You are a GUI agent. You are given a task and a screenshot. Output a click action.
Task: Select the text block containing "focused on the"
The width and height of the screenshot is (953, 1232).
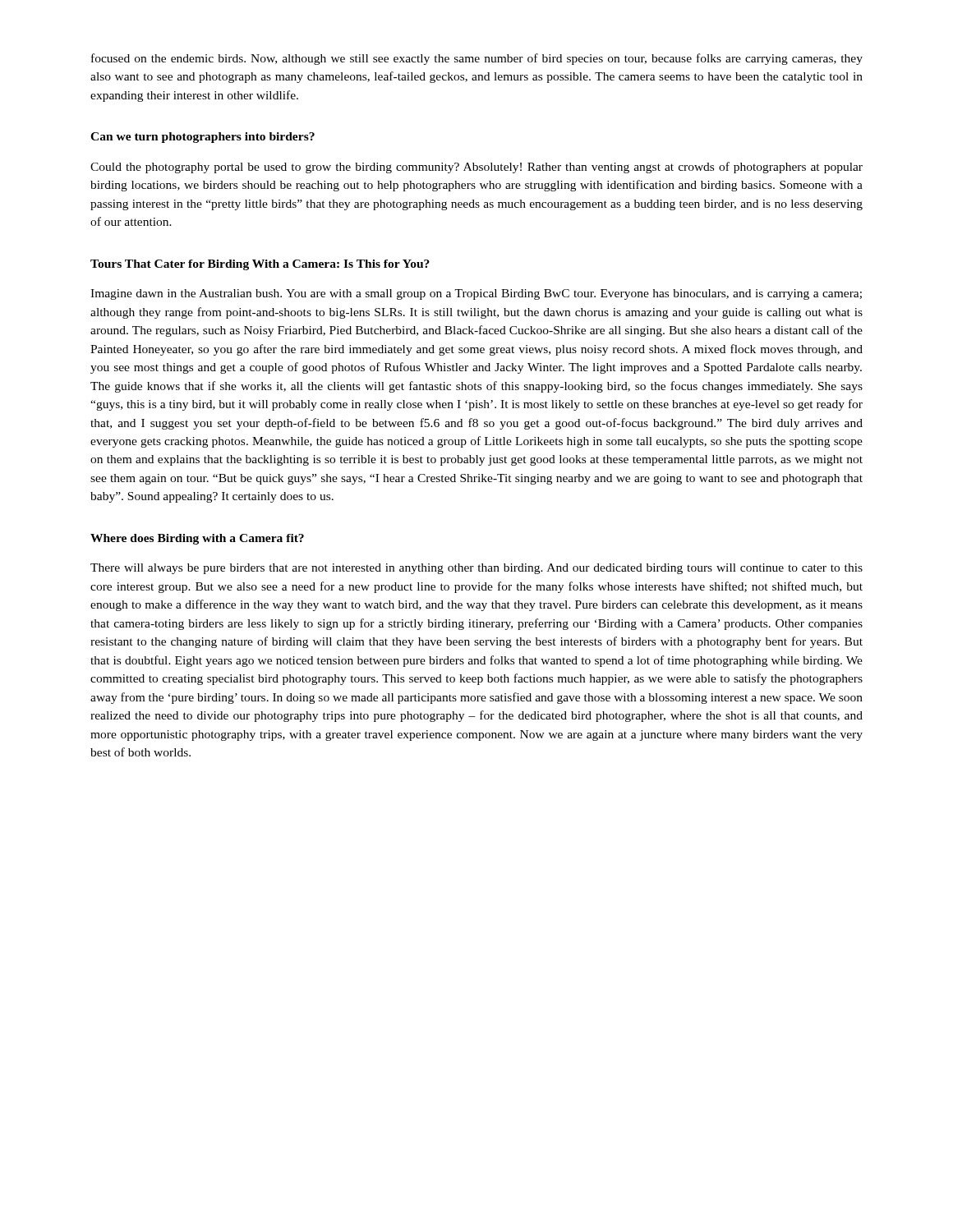click(x=476, y=76)
